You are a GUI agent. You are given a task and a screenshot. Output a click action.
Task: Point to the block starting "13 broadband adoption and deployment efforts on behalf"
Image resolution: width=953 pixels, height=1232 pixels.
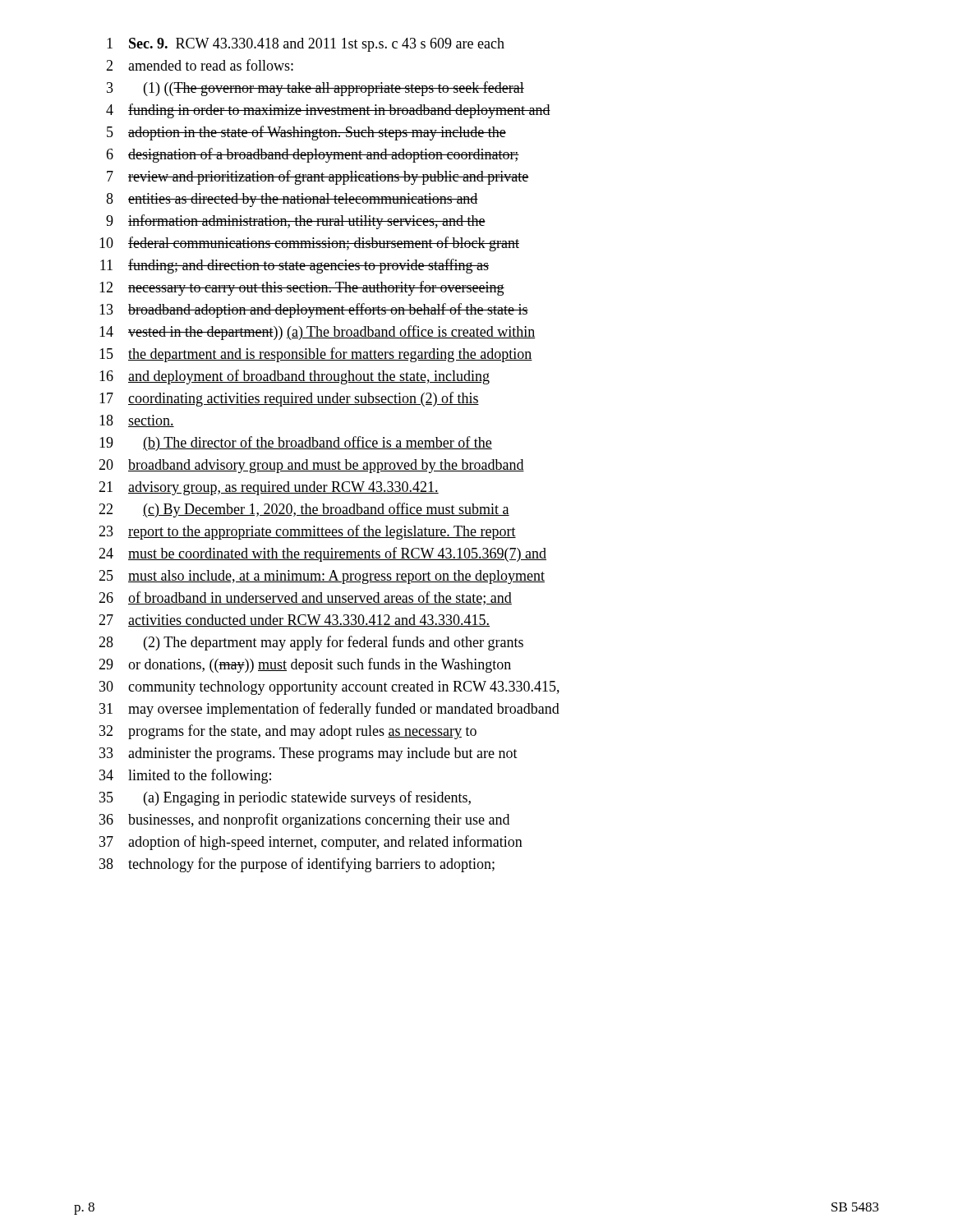476,310
